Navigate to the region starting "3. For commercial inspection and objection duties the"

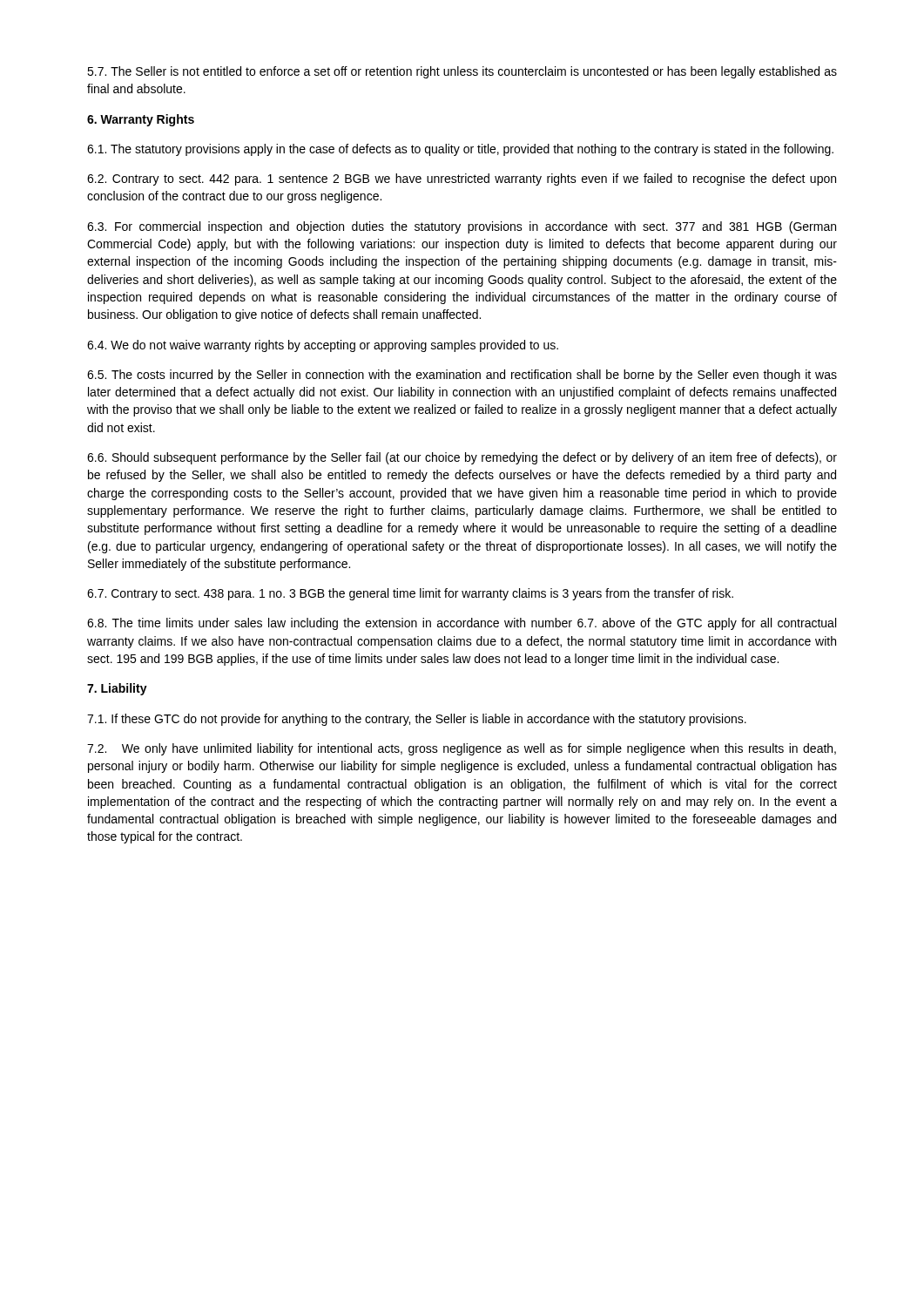(x=462, y=271)
